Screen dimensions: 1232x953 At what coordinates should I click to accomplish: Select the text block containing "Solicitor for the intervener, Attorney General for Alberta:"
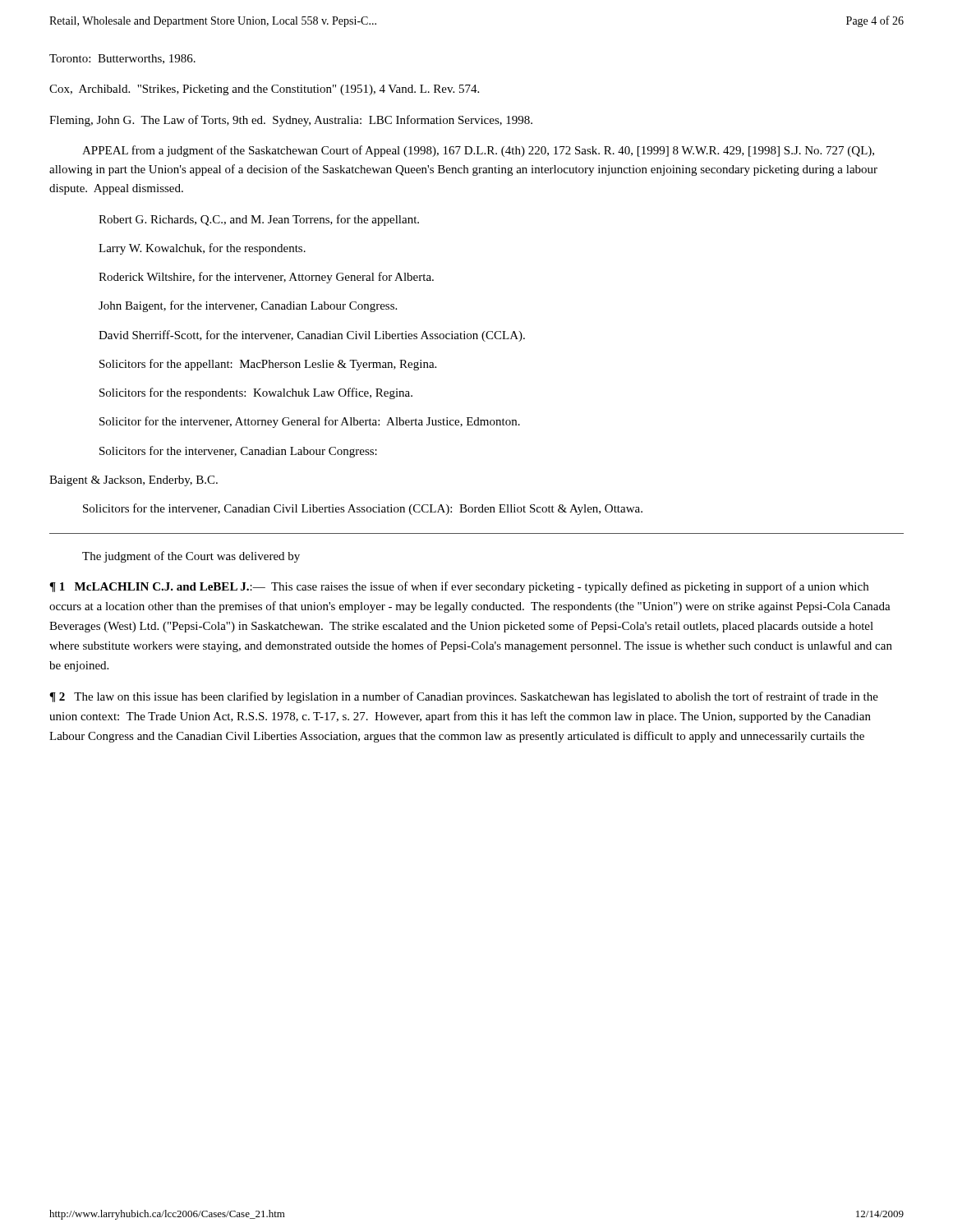(309, 422)
